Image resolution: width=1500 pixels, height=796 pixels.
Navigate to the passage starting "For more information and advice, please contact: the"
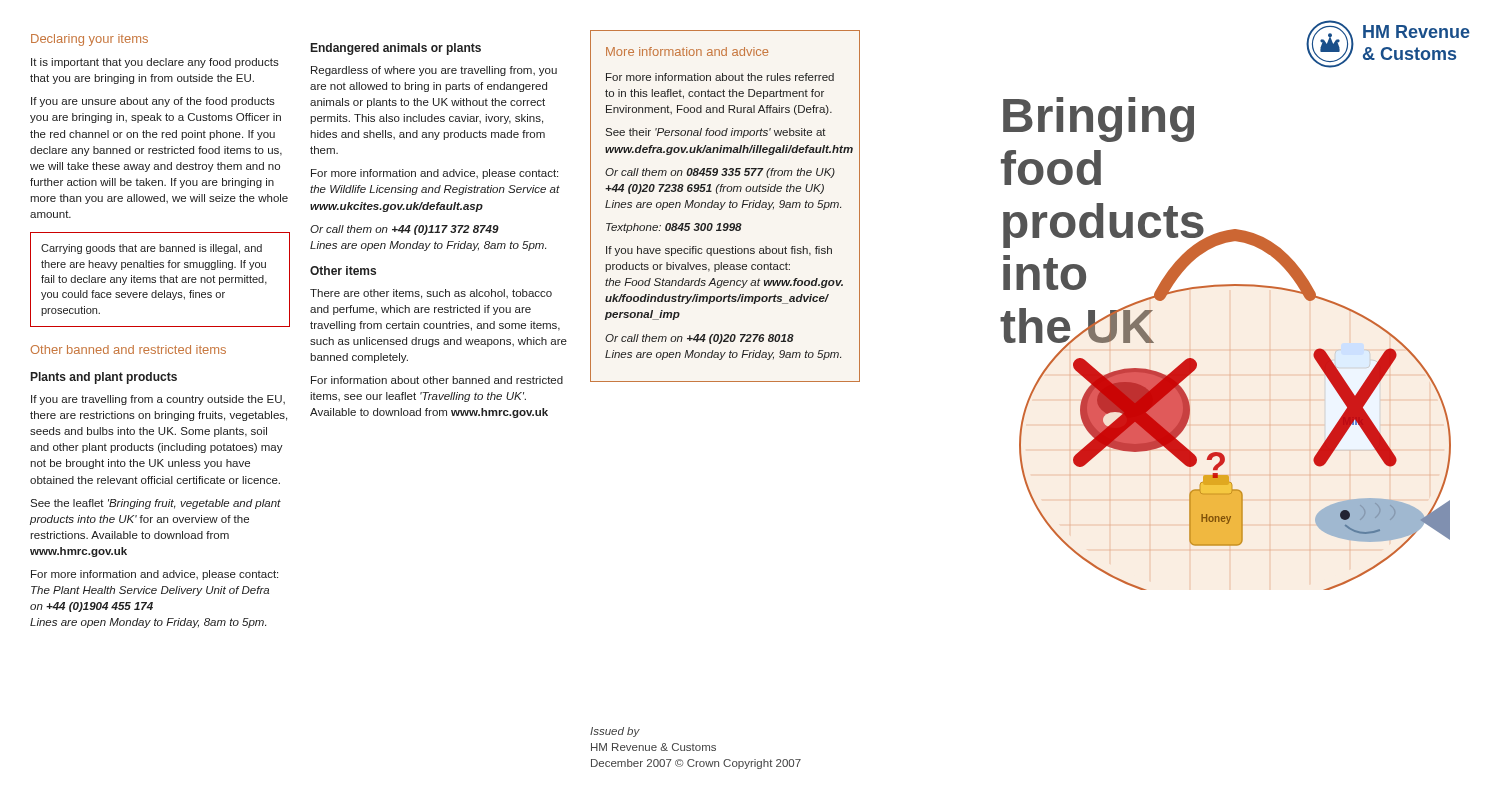[440, 189]
